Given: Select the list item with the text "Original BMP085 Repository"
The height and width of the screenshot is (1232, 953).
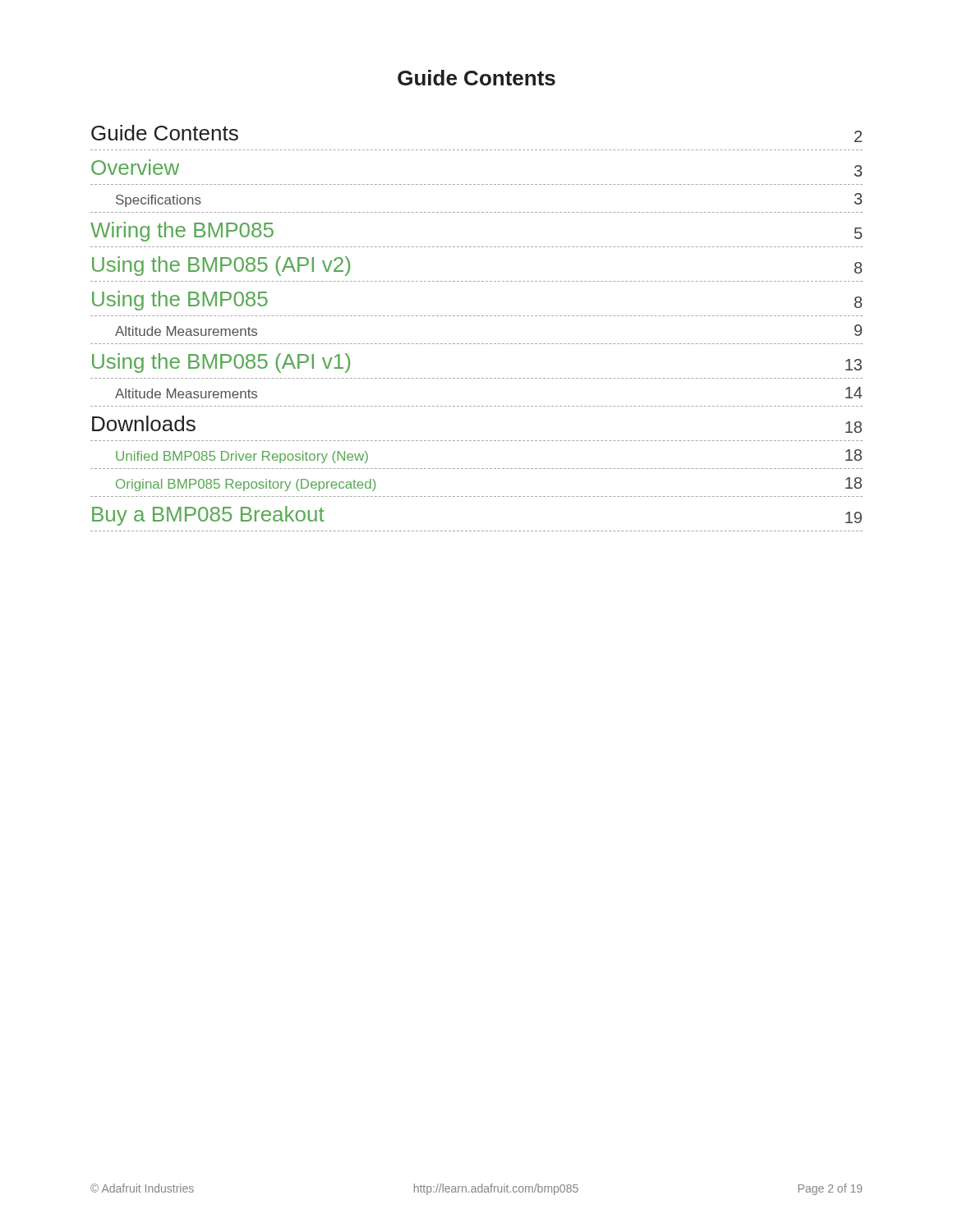Looking at the screenshot, I should pyautogui.click(x=245, y=483).
